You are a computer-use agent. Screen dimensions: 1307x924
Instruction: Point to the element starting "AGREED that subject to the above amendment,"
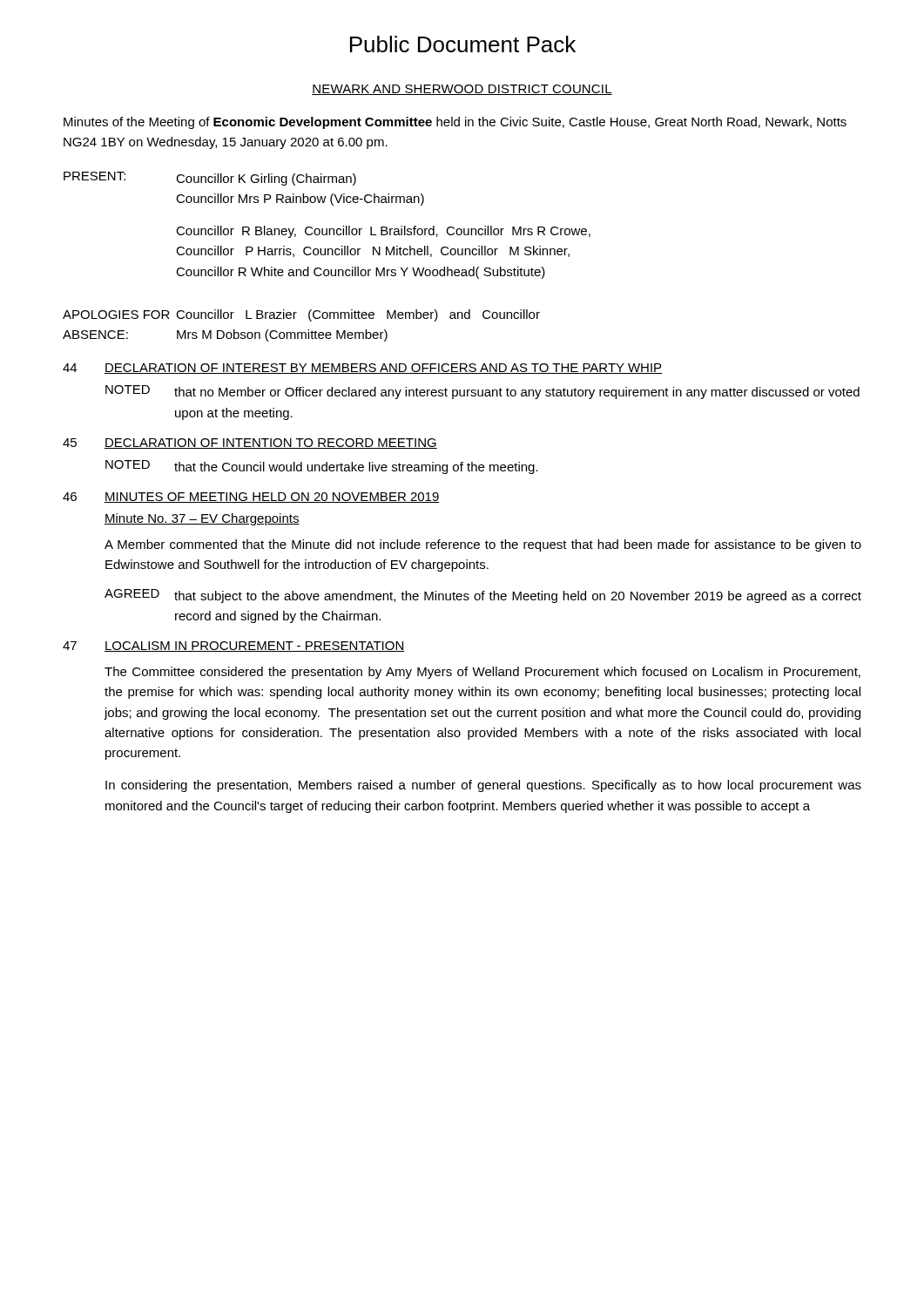tap(483, 605)
